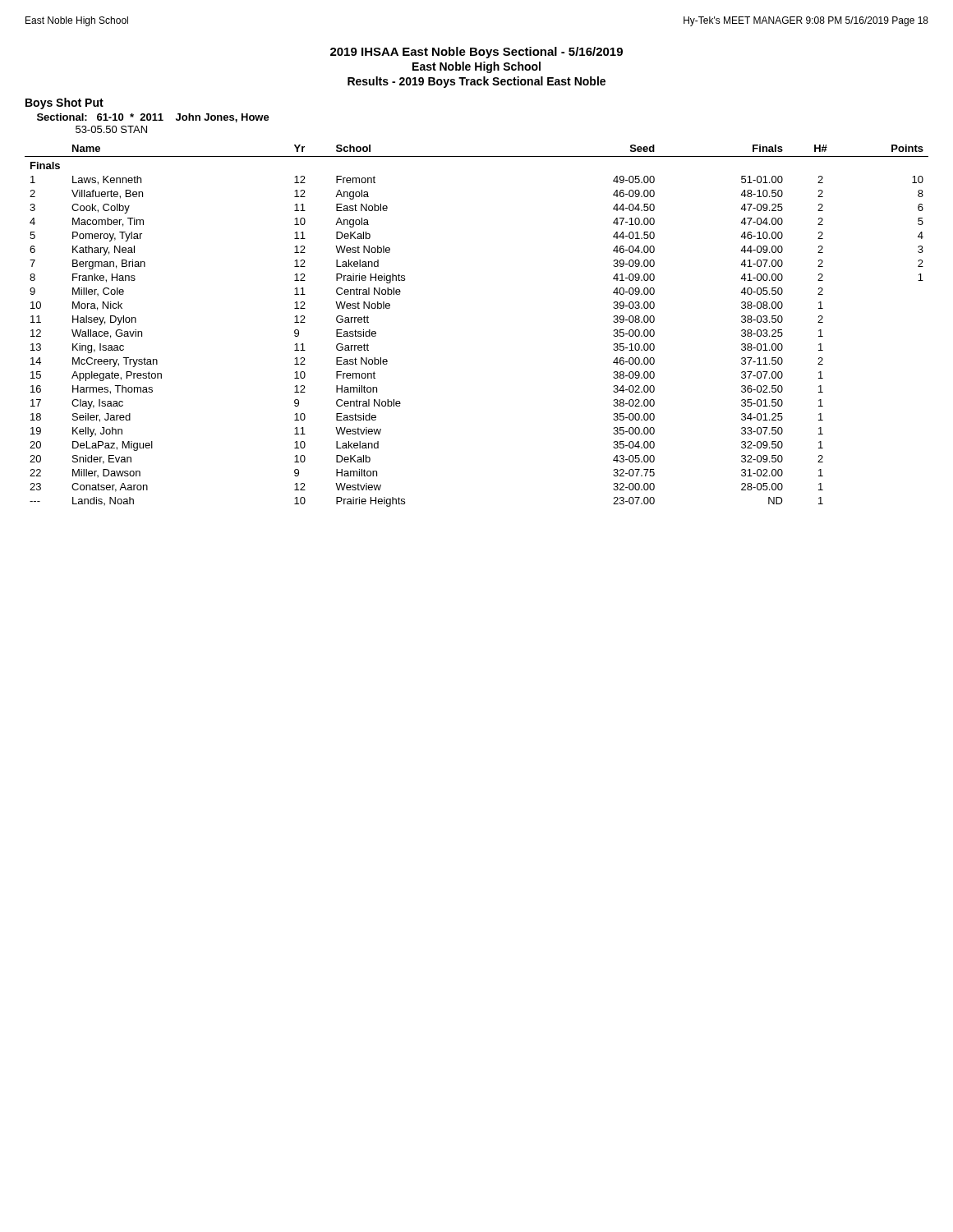The image size is (953, 1232).
Task: Click on the title that reads "2019 IHSAA East Noble Boys Sectional -"
Action: click(x=476, y=51)
